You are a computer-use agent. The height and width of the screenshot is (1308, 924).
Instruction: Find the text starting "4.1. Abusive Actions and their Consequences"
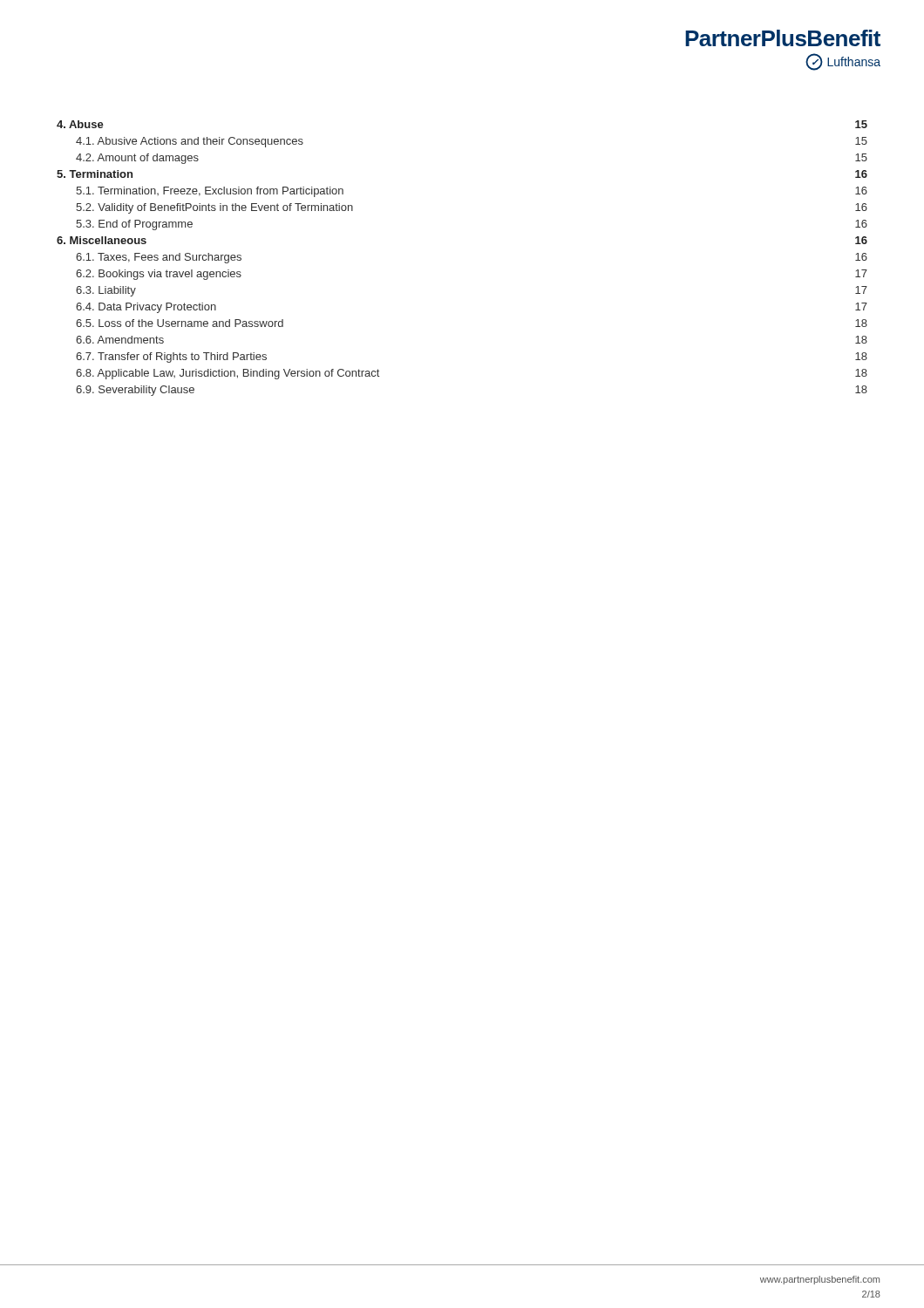click(189, 142)
